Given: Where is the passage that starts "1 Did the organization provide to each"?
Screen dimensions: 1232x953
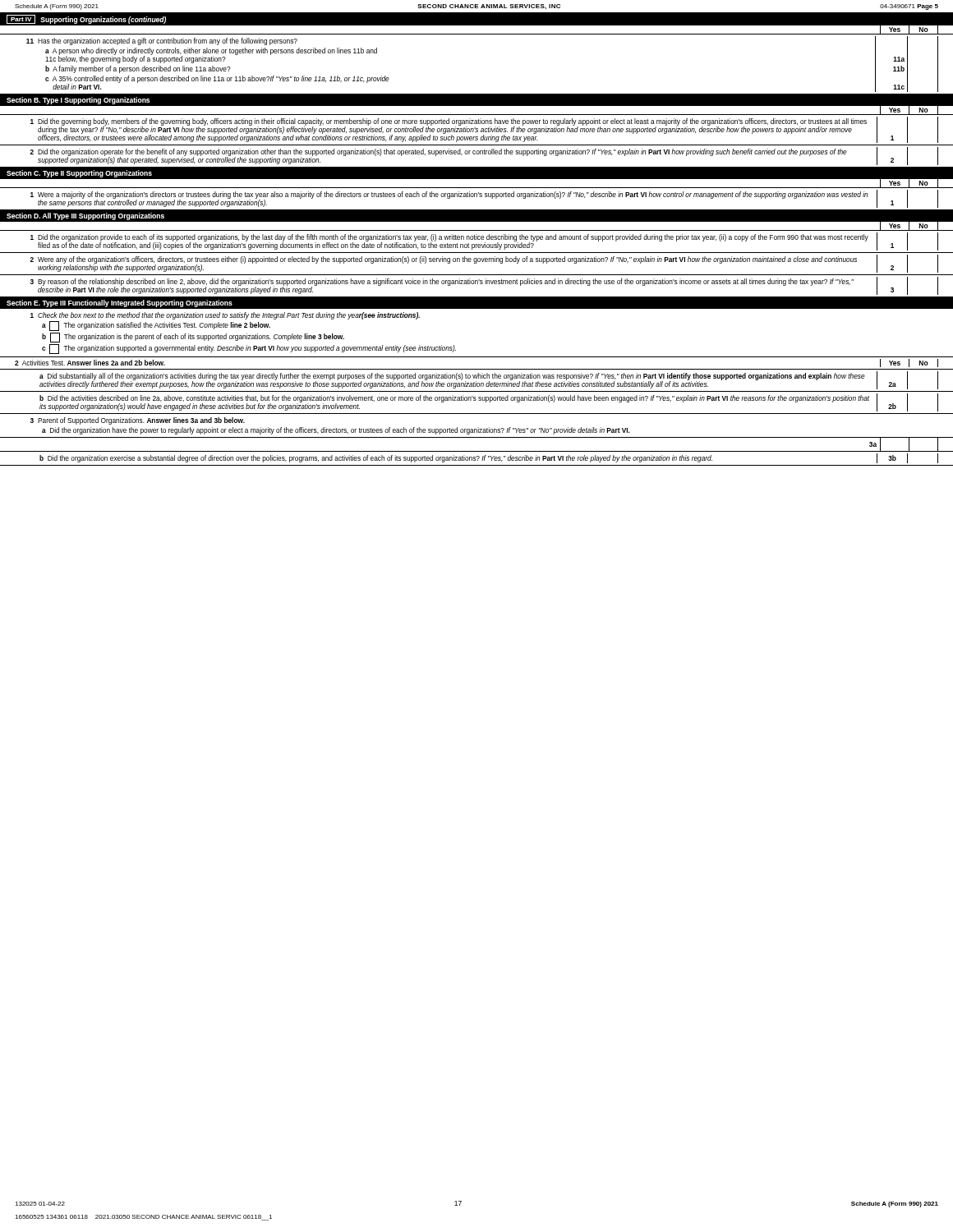Looking at the screenshot, I should tap(476, 241).
